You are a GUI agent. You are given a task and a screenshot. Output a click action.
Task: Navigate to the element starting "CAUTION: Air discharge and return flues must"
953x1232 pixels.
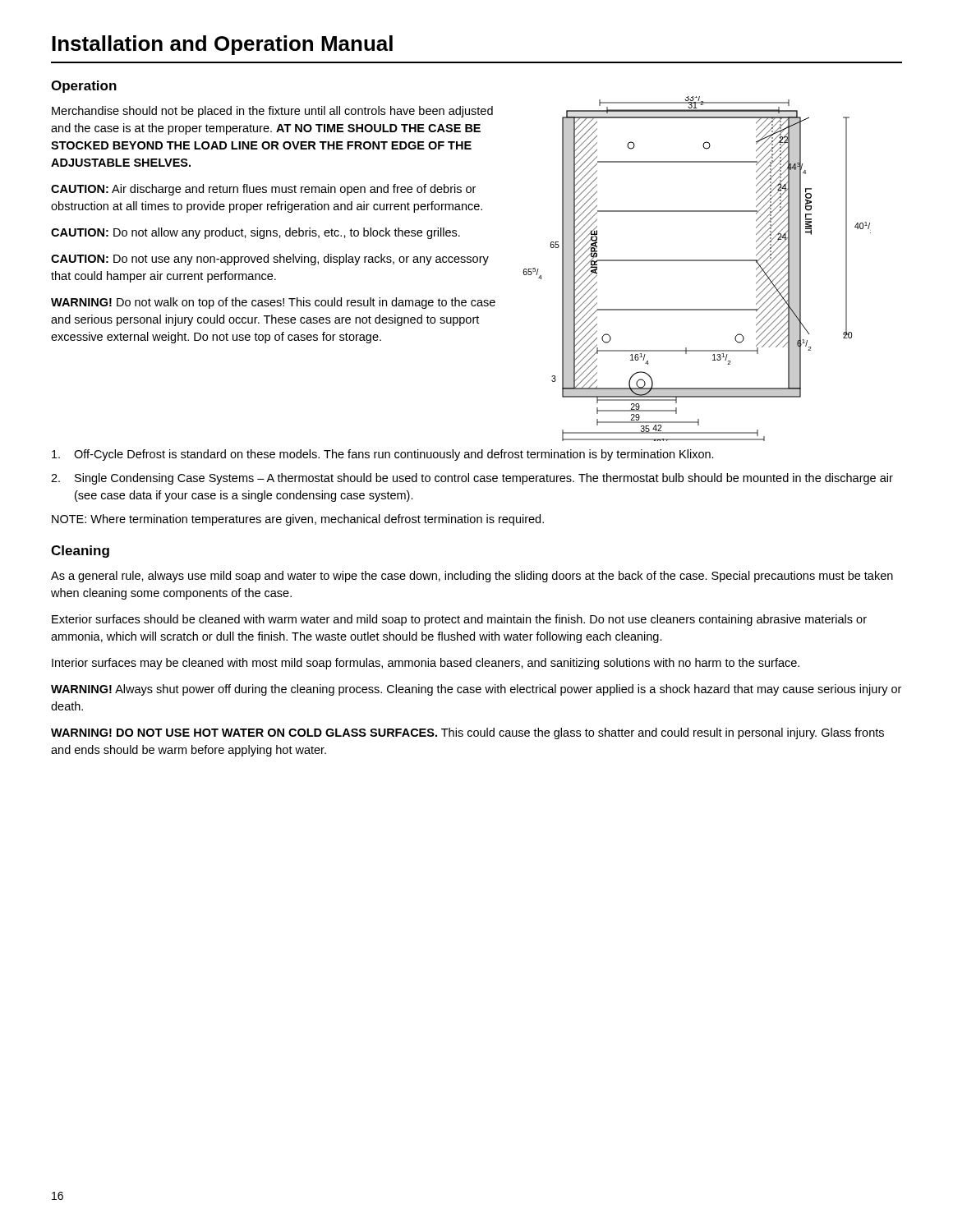coord(267,198)
